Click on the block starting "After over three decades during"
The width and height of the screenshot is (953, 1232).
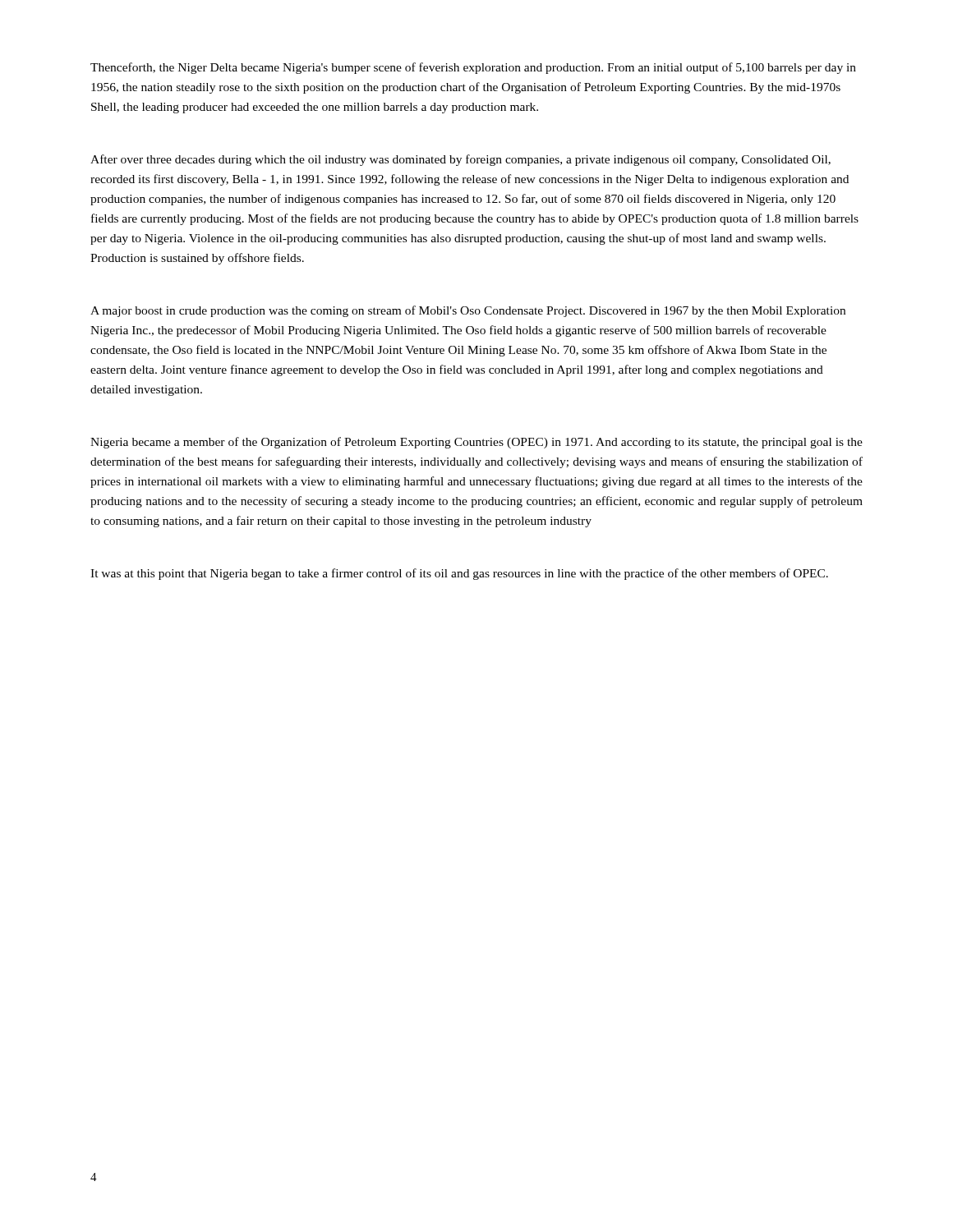(474, 208)
